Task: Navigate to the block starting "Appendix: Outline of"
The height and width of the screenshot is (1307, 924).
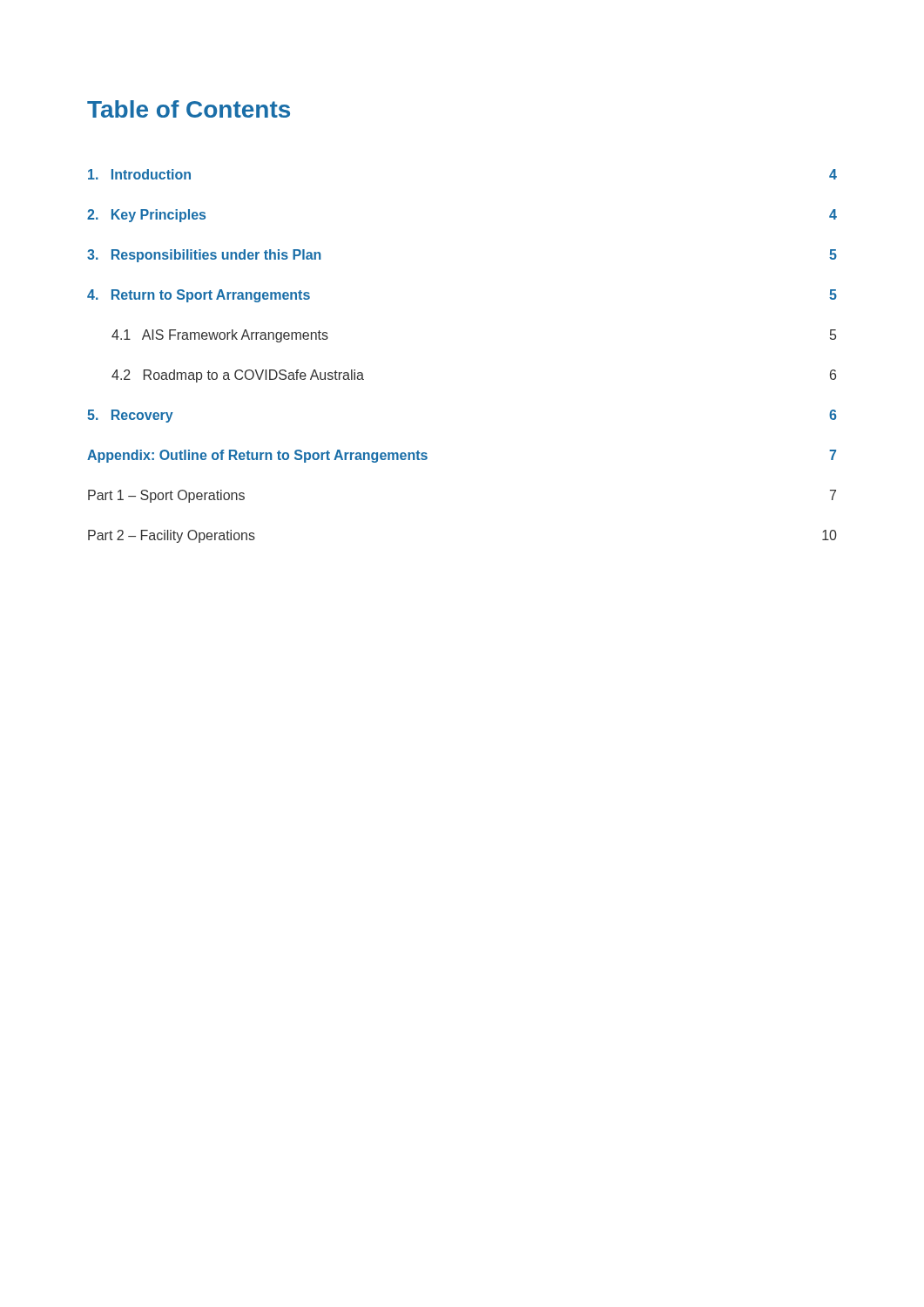Action: click(262, 456)
